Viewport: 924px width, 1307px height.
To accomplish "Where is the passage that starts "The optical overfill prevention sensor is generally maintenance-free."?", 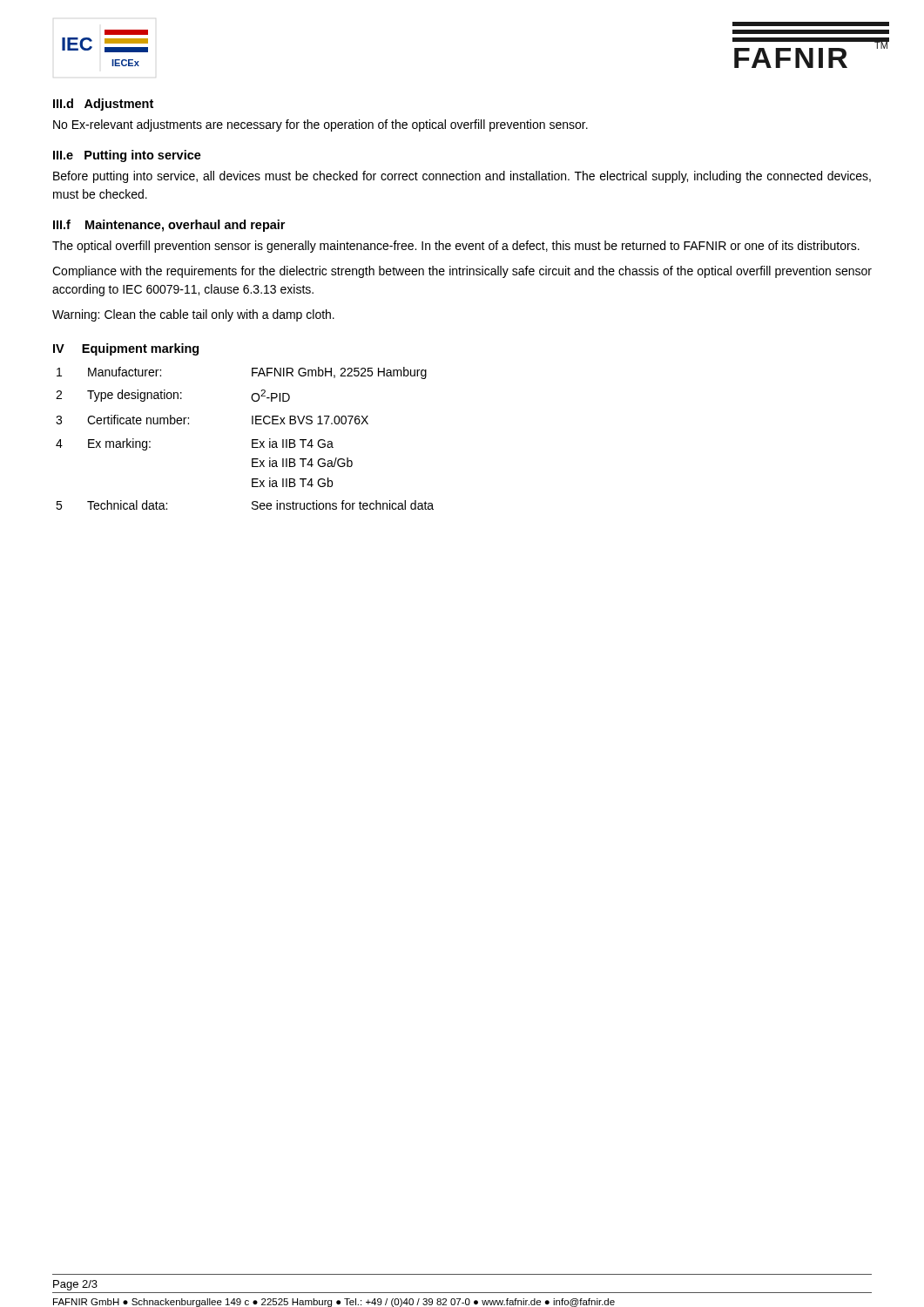I will coord(462,246).
